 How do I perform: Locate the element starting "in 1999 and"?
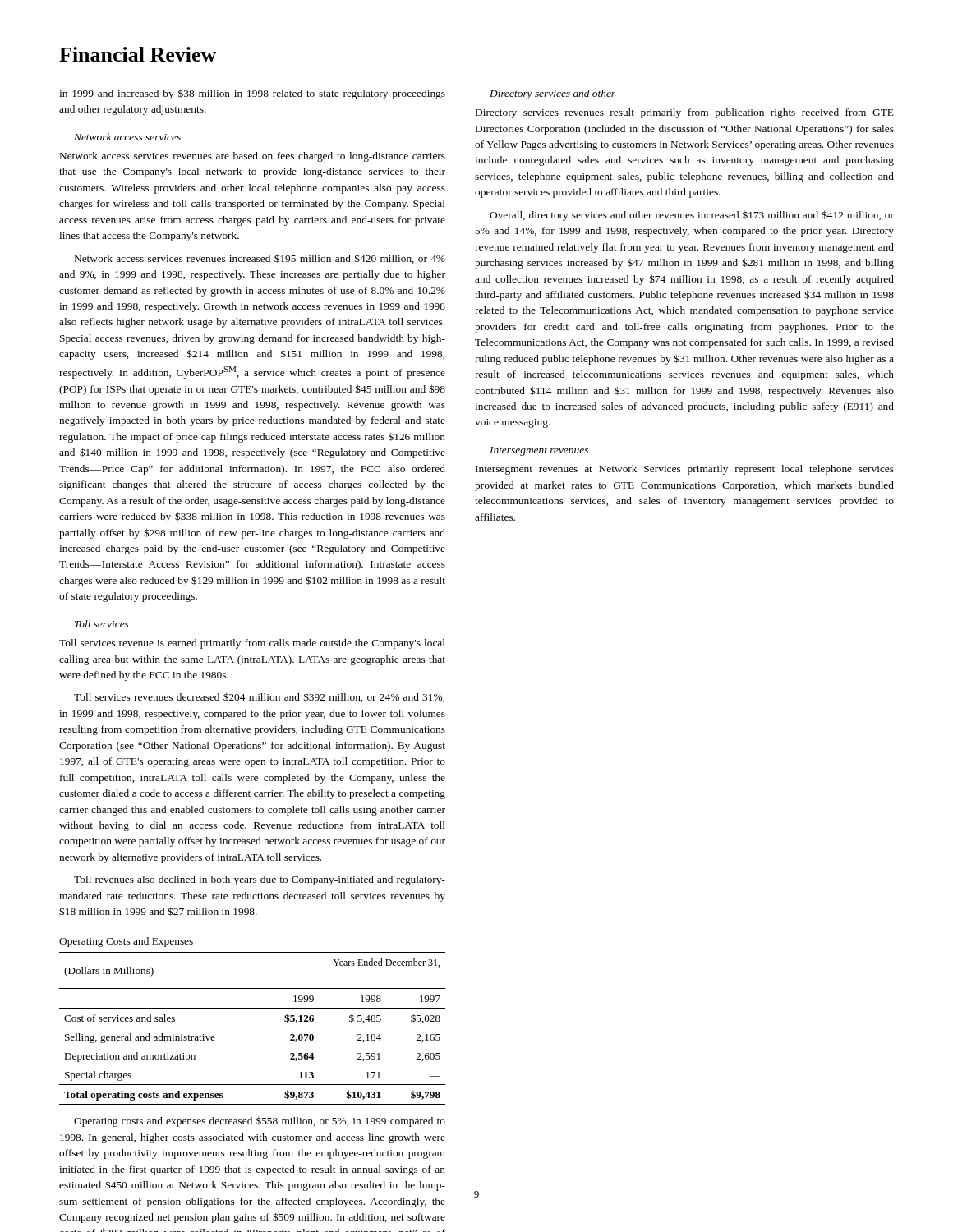point(252,101)
